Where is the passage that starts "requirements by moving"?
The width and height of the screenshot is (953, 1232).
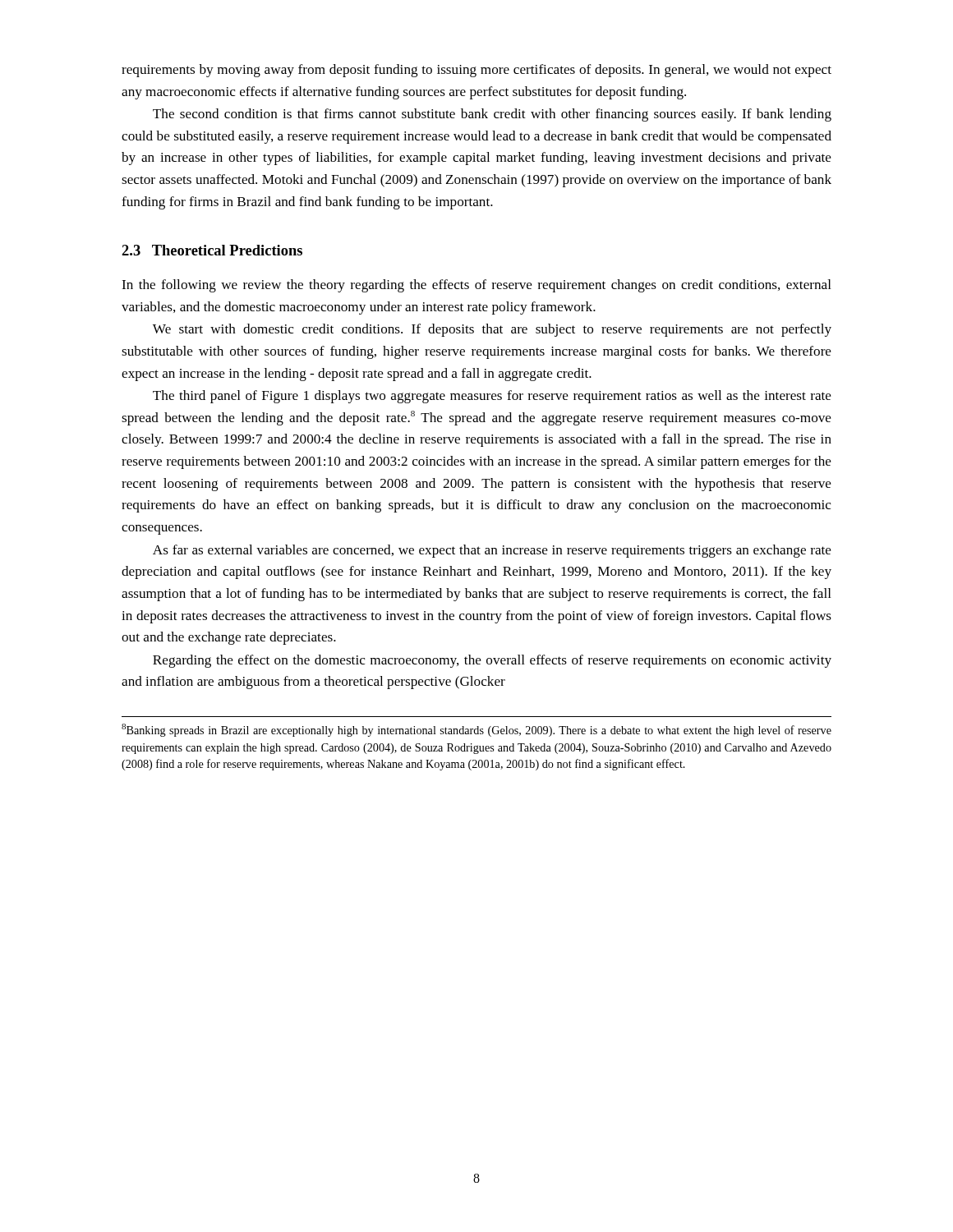[x=476, y=80]
